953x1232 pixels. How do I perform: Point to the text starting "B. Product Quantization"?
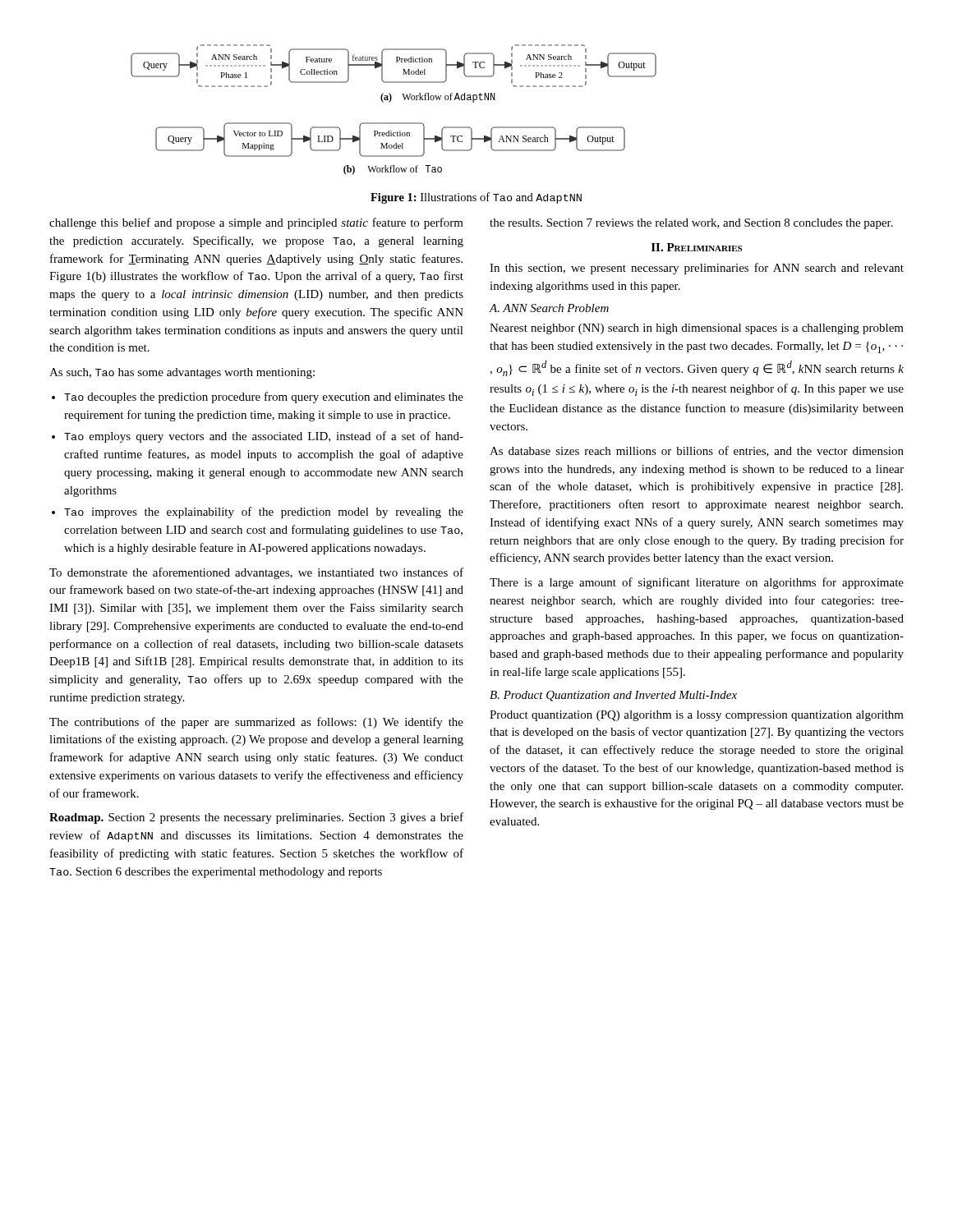tap(613, 695)
